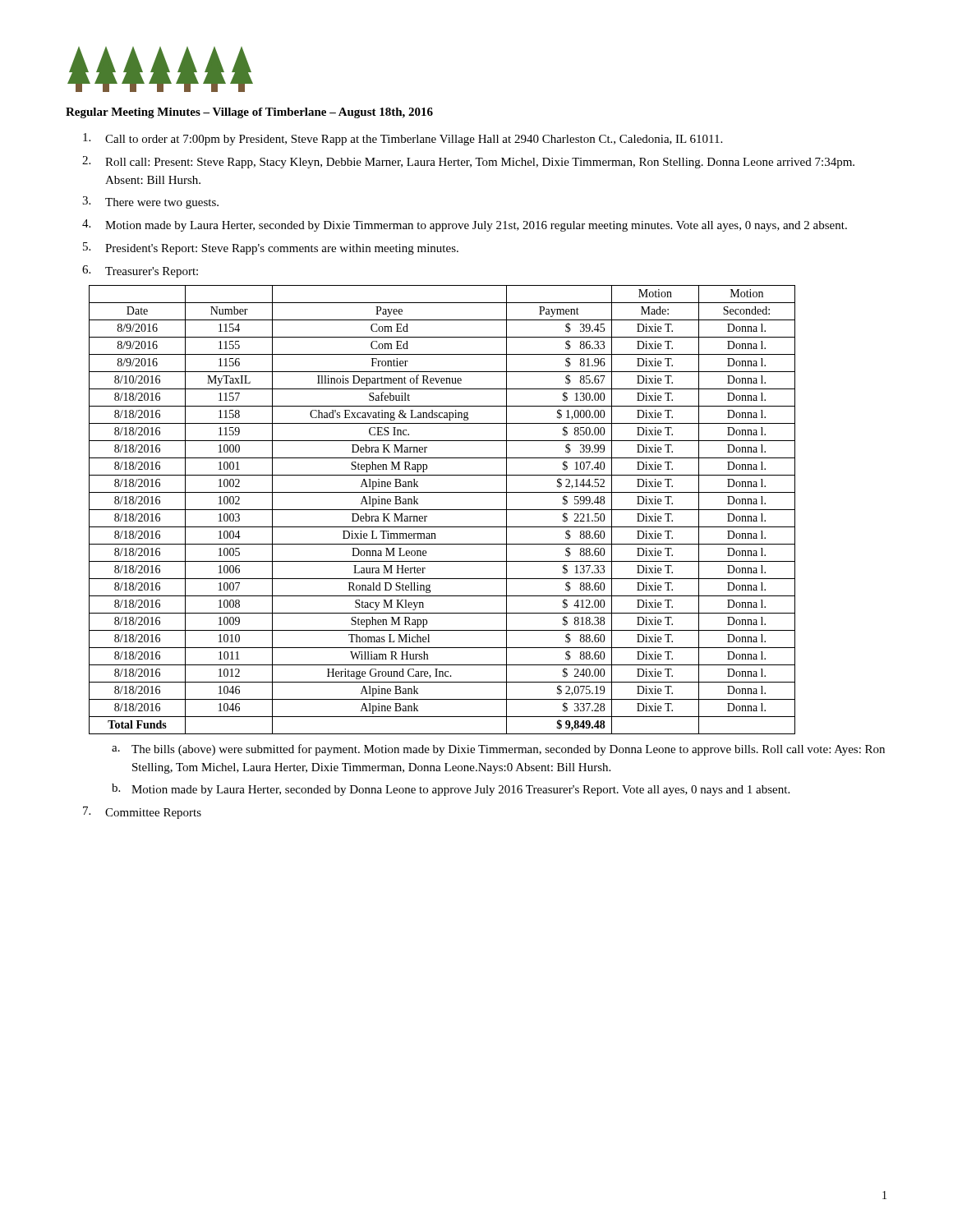The image size is (953, 1232).
Task: Point to the element starting "3. There were"
Action: pyautogui.click(x=150, y=202)
